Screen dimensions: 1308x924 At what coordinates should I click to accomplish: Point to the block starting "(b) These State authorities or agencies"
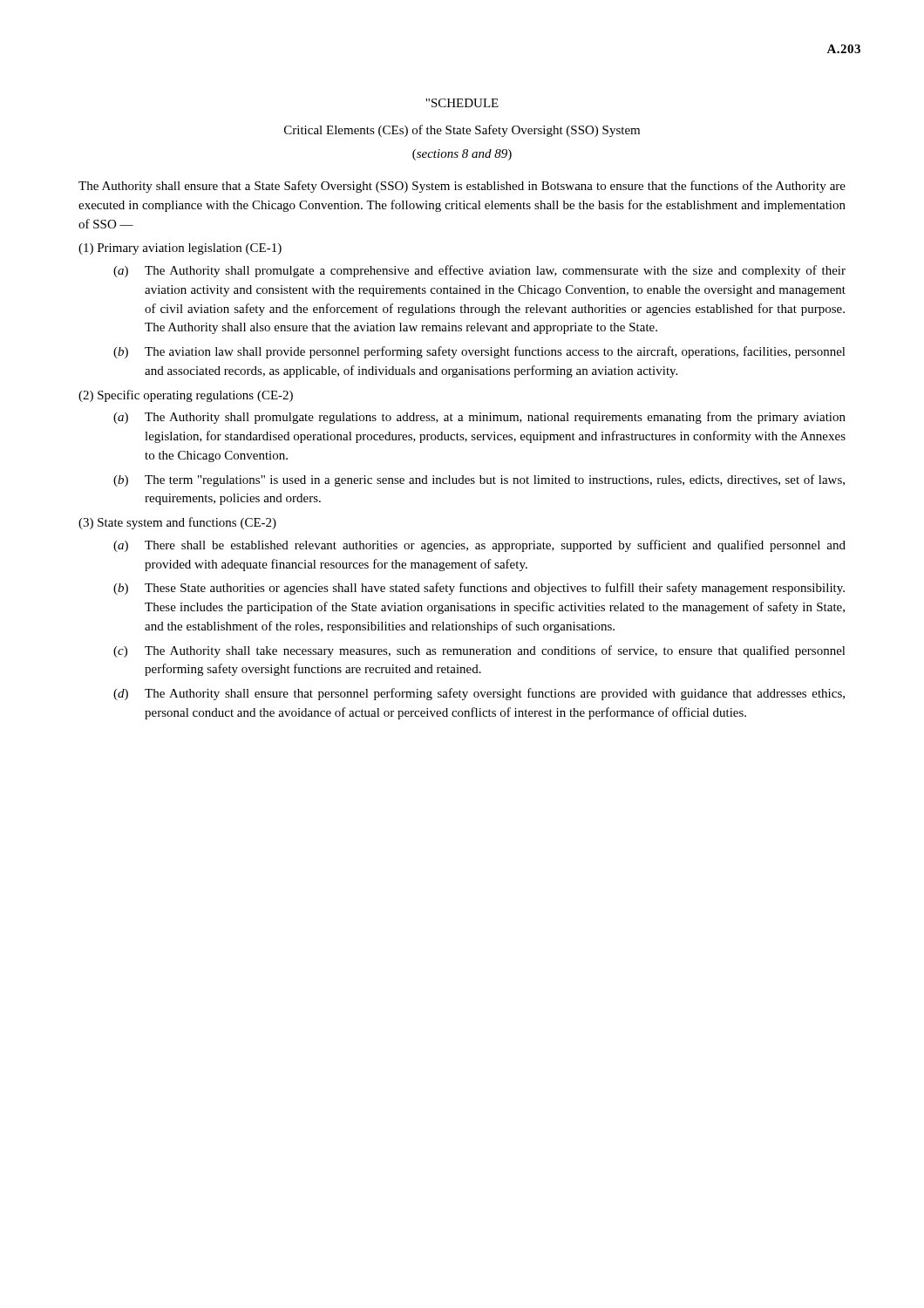click(479, 608)
